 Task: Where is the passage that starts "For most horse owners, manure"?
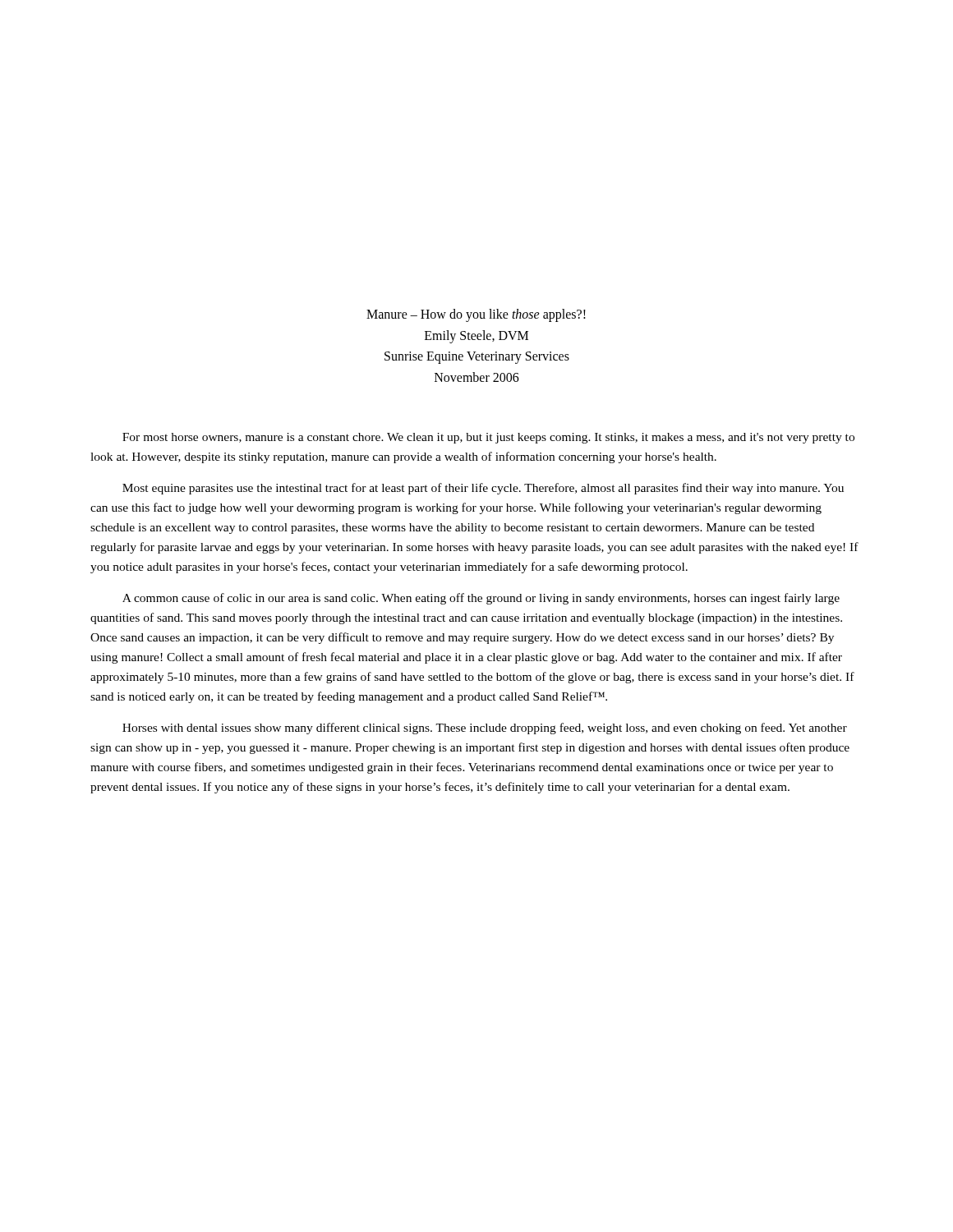[x=476, y=612]
